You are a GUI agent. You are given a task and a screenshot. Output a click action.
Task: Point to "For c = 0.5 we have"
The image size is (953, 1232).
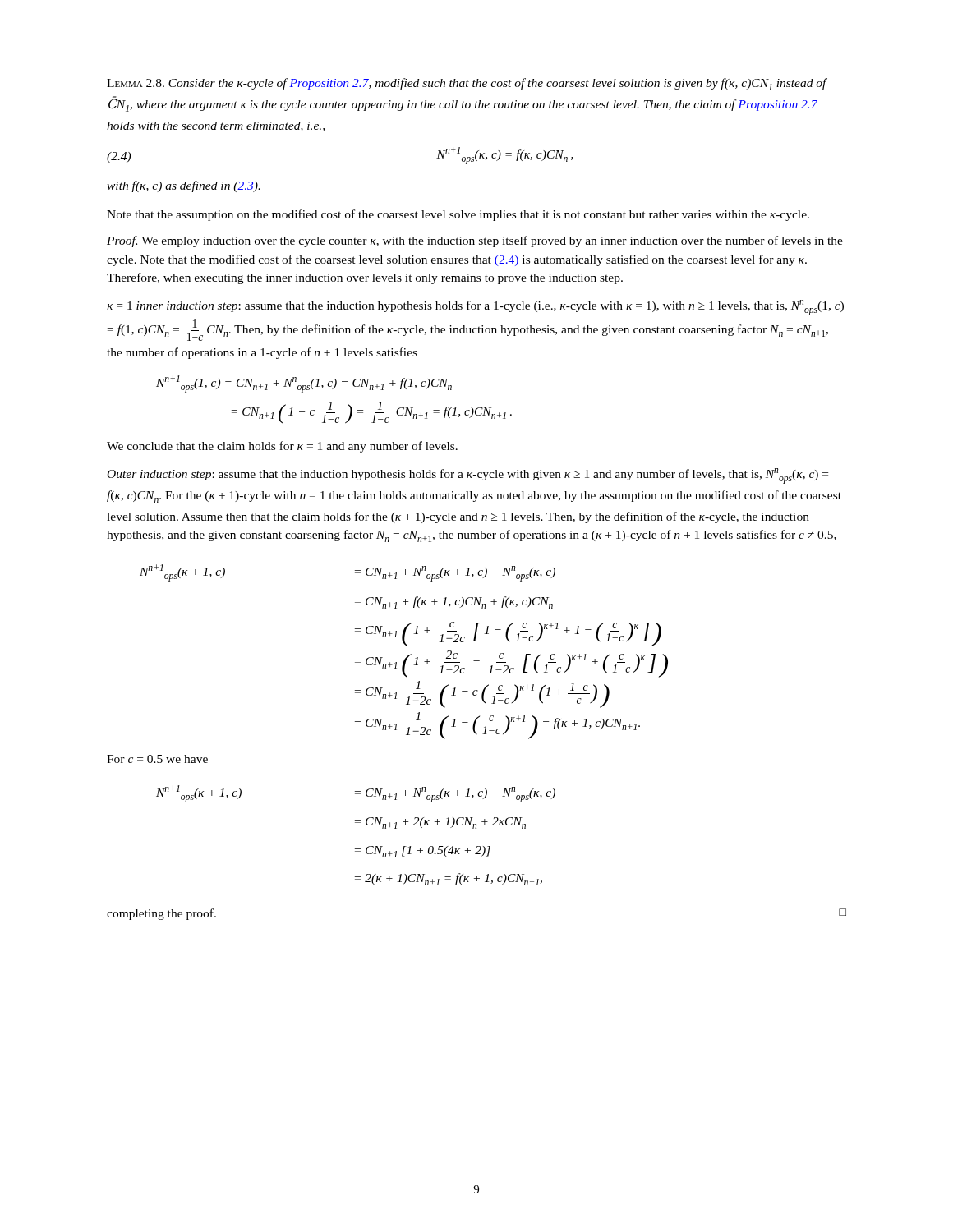pos(157,759)
